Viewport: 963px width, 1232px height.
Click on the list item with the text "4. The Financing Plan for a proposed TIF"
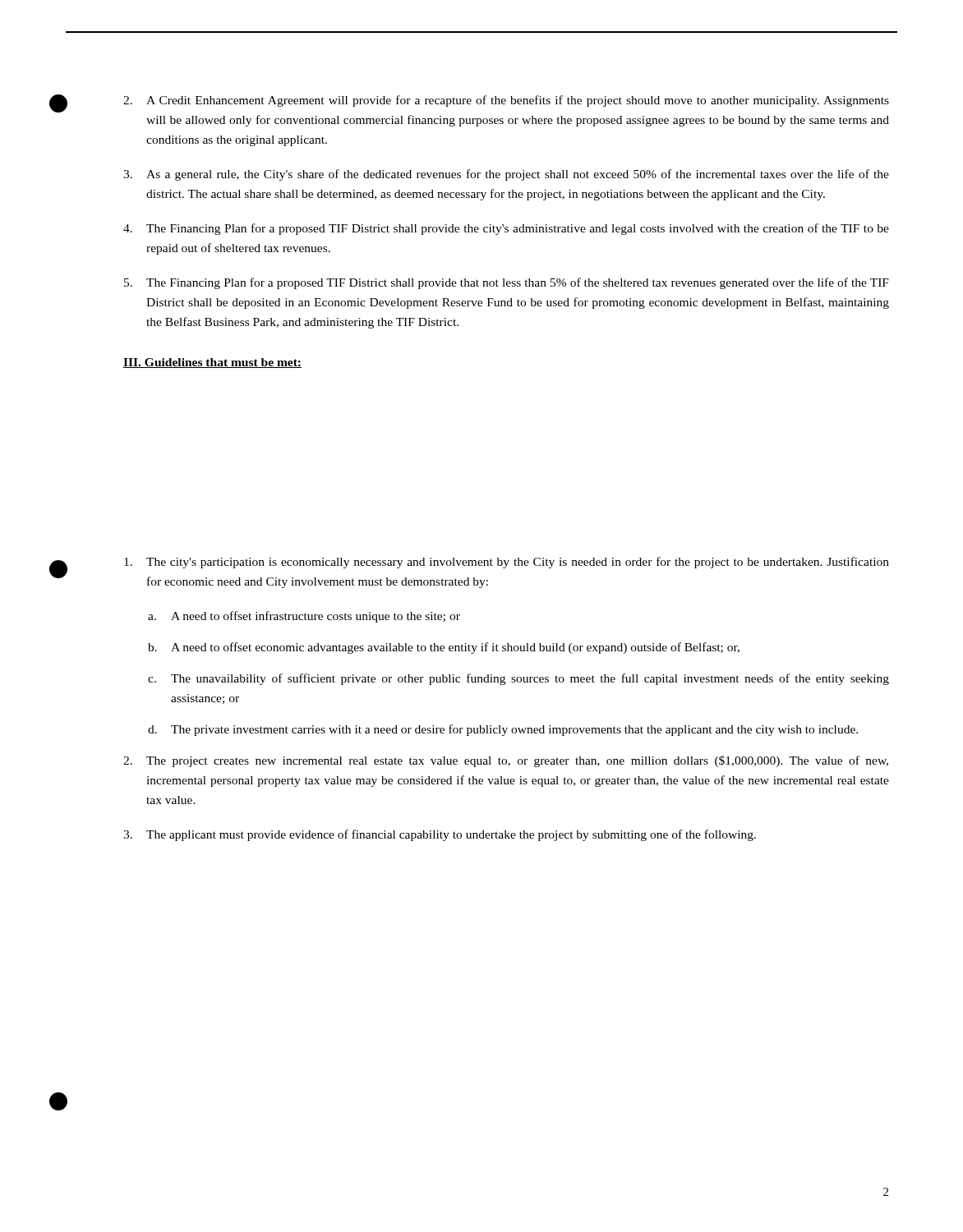click(506, 238)
